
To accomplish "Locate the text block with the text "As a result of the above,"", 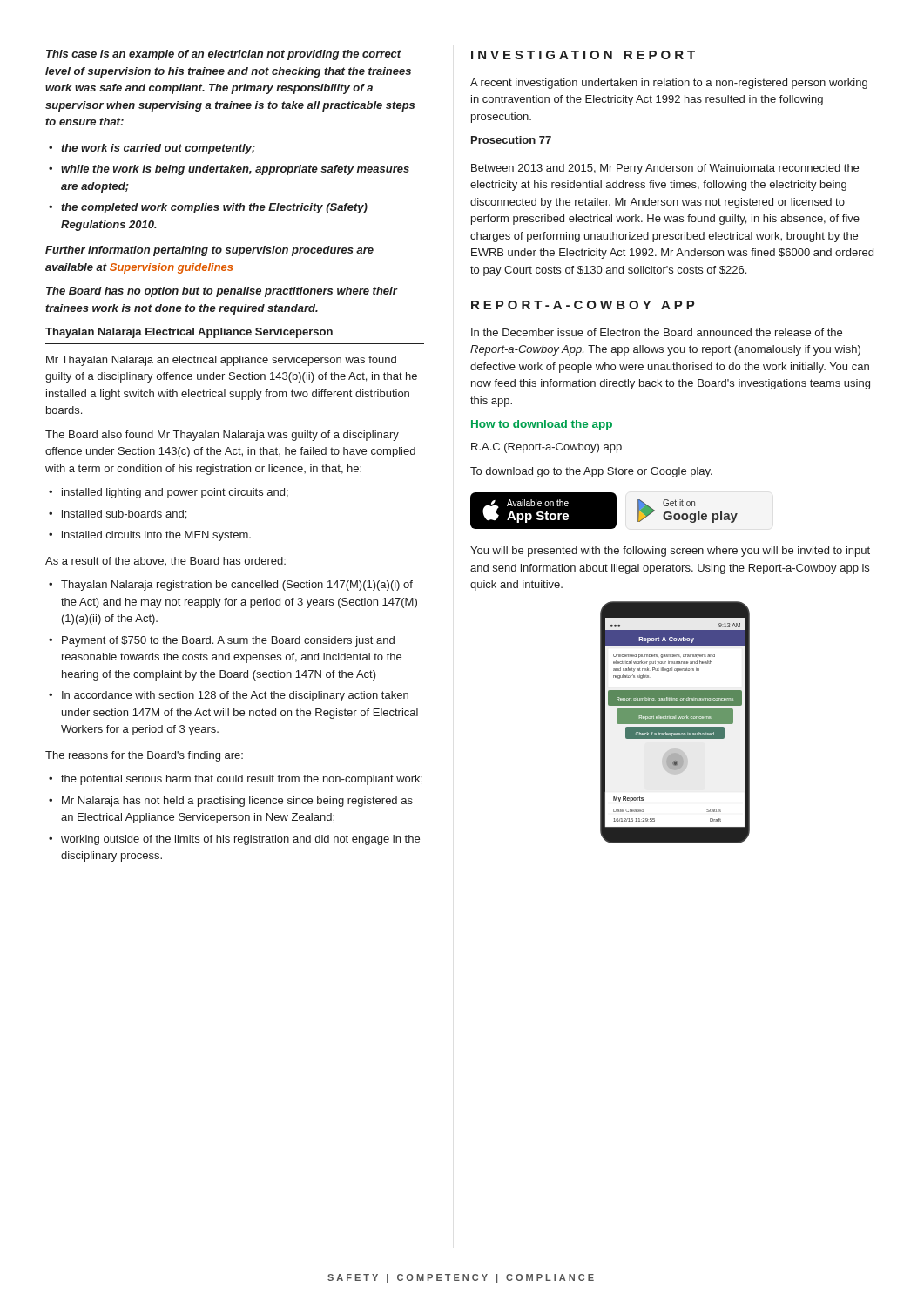I will pos(235,560).
